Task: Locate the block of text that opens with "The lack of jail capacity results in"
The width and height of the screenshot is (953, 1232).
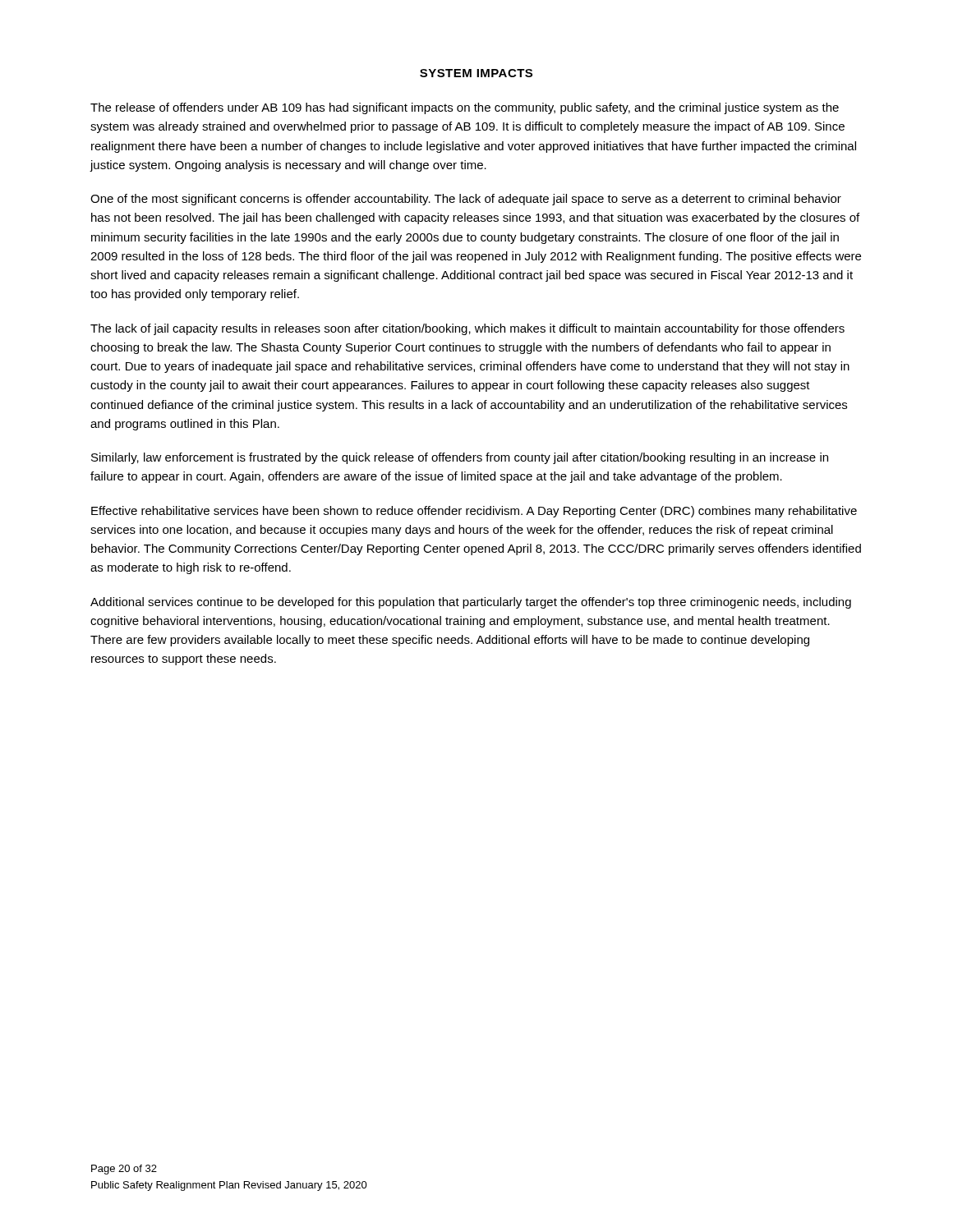Action: [470, 375]
